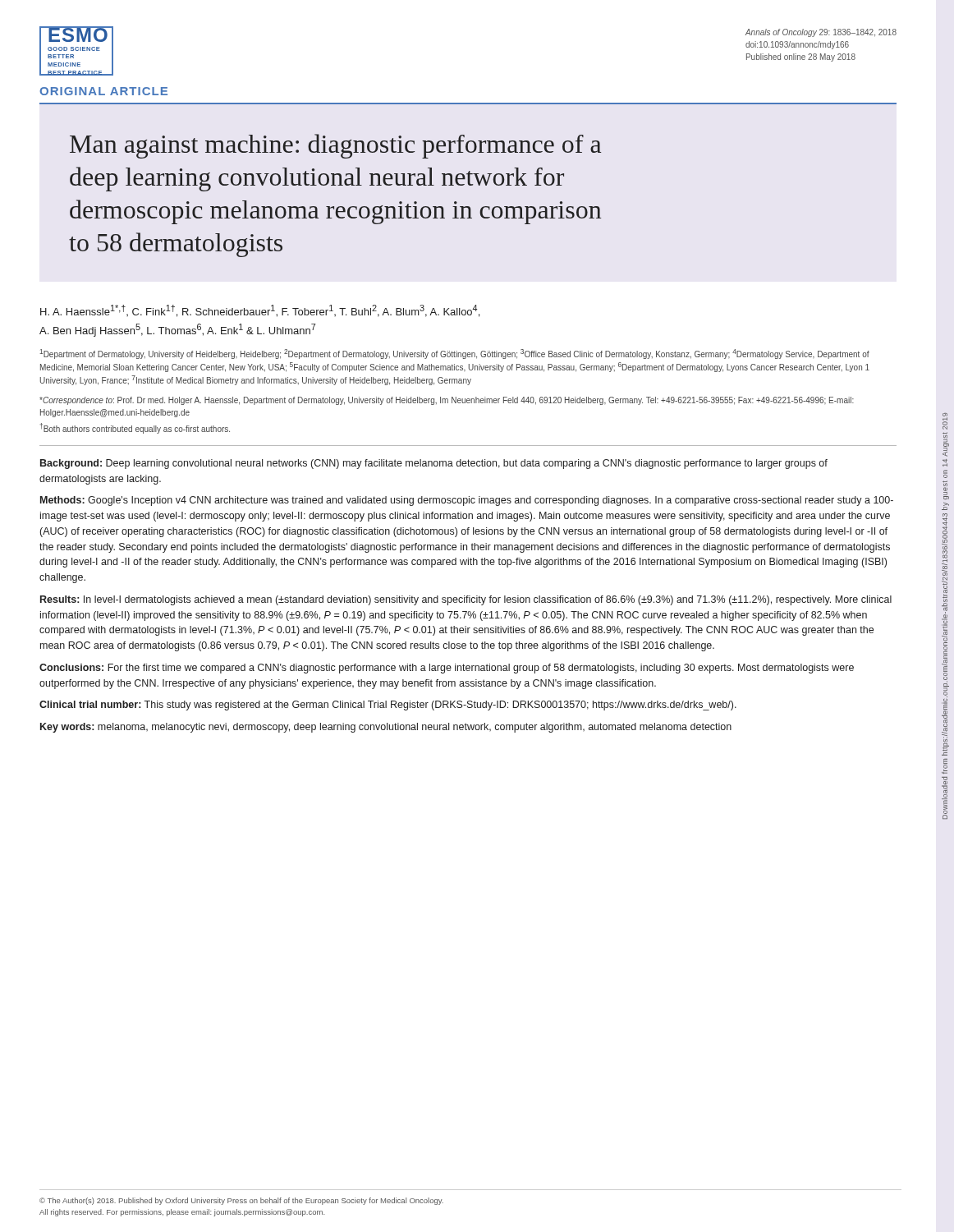Select the footnote containing "†Both authors contributed"

click(135, 428)
